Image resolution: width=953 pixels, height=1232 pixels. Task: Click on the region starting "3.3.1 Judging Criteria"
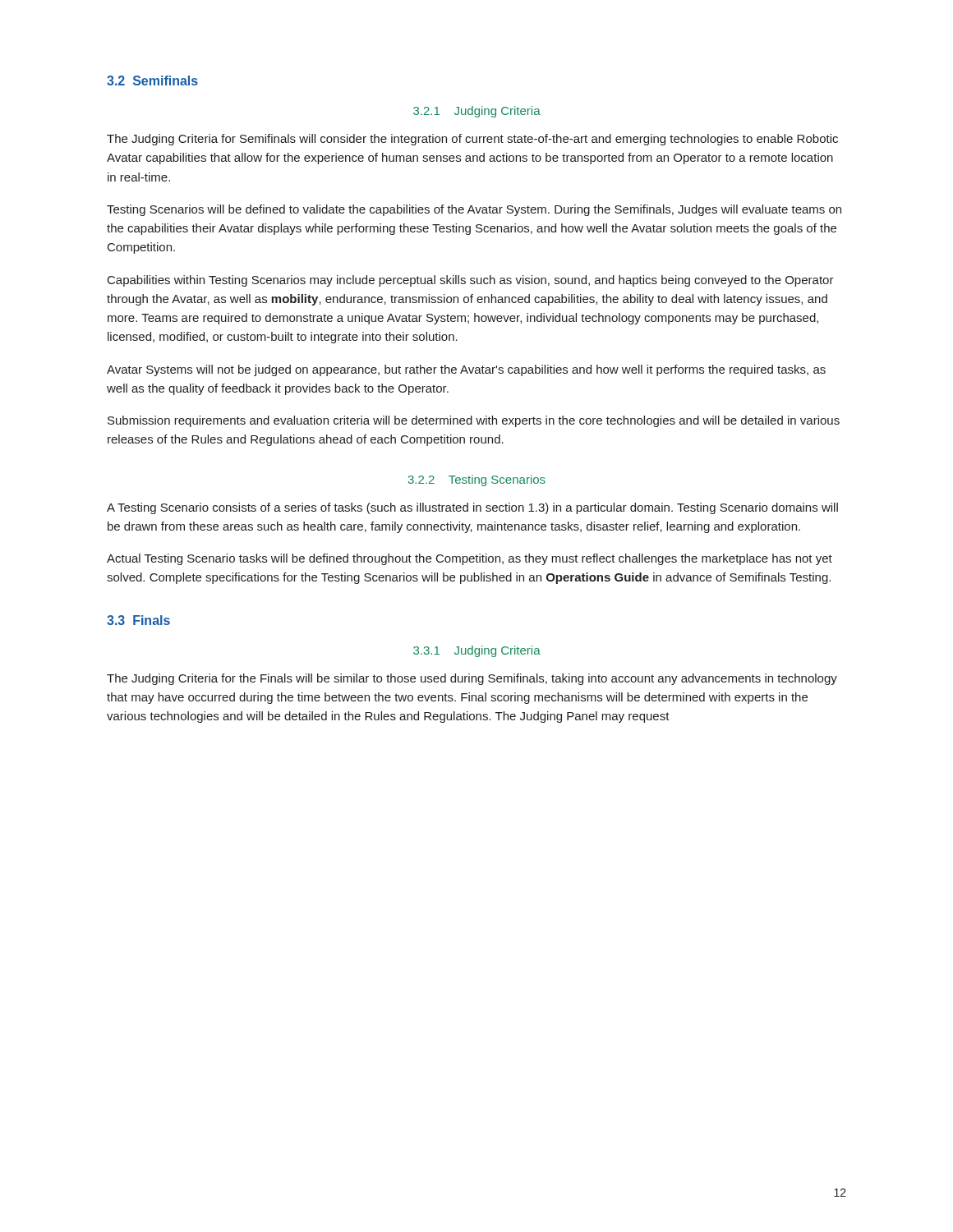pos(476,650)
